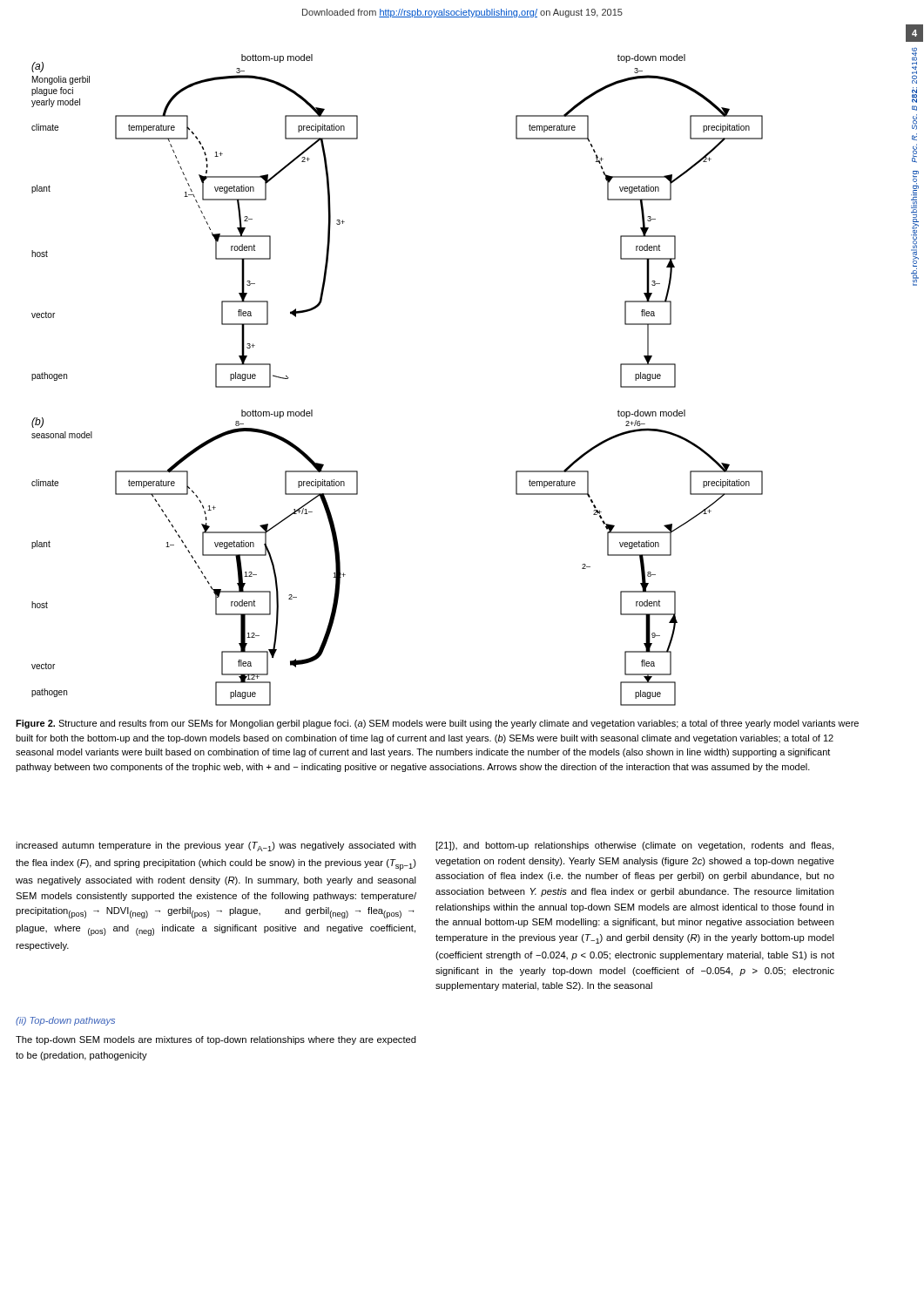Find the passage starting "(ii) Top-down pathways"
The image size is (924, 1307).
[x=66, y=1020]
